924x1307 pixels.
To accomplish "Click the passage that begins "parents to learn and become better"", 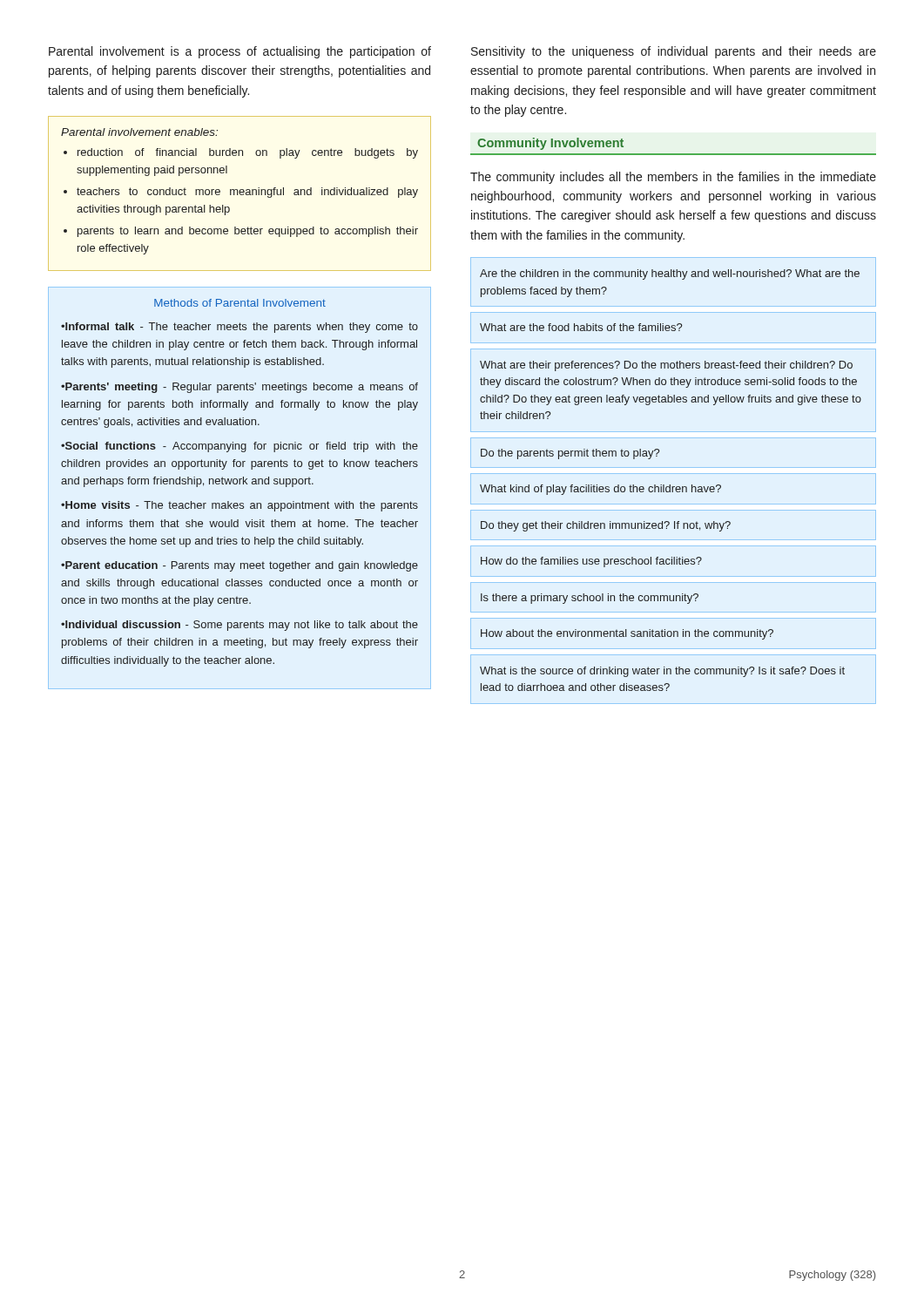I will pos(247,239).
